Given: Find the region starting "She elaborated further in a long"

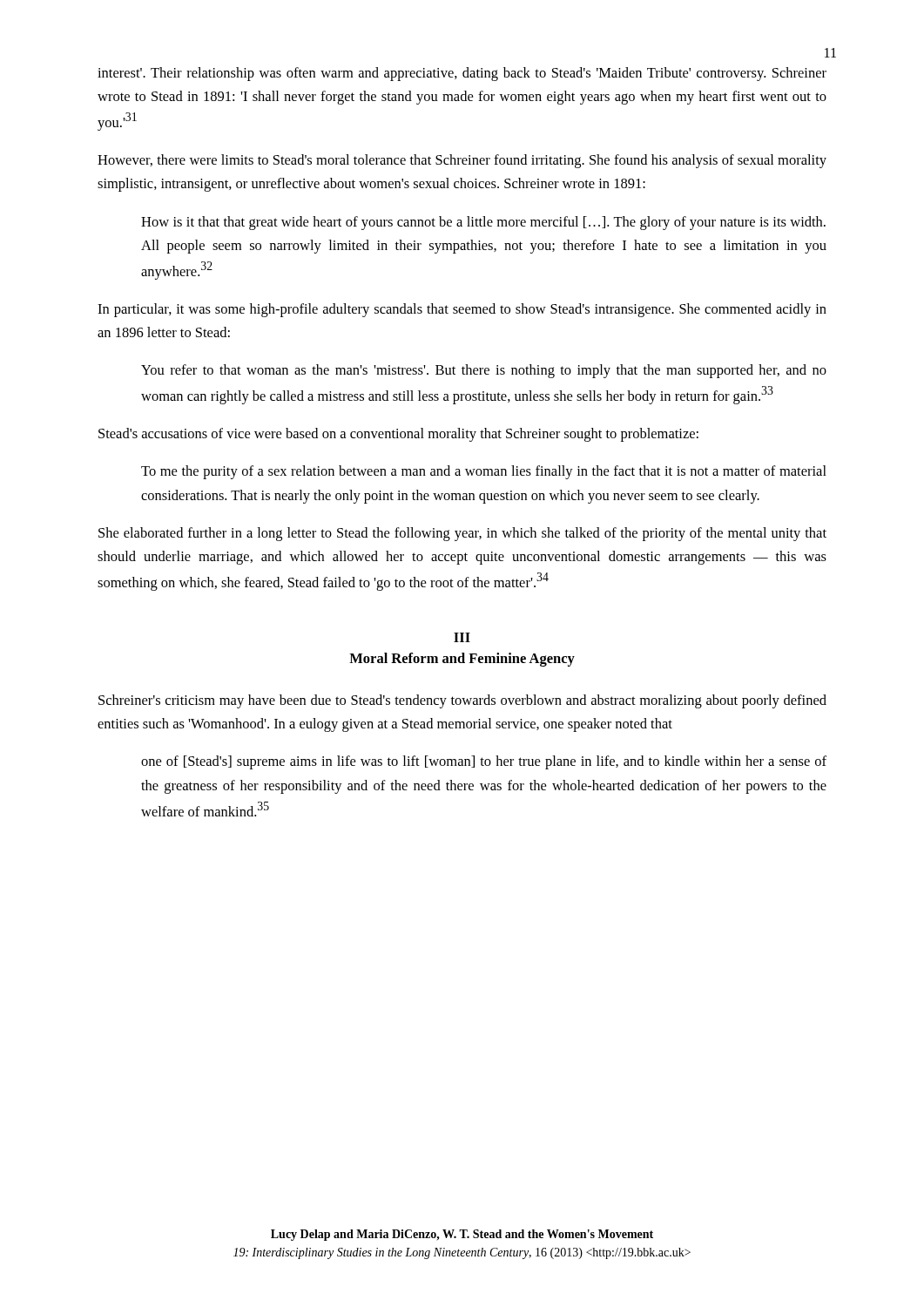Looking at the screenshot, I should coord(462,557).
